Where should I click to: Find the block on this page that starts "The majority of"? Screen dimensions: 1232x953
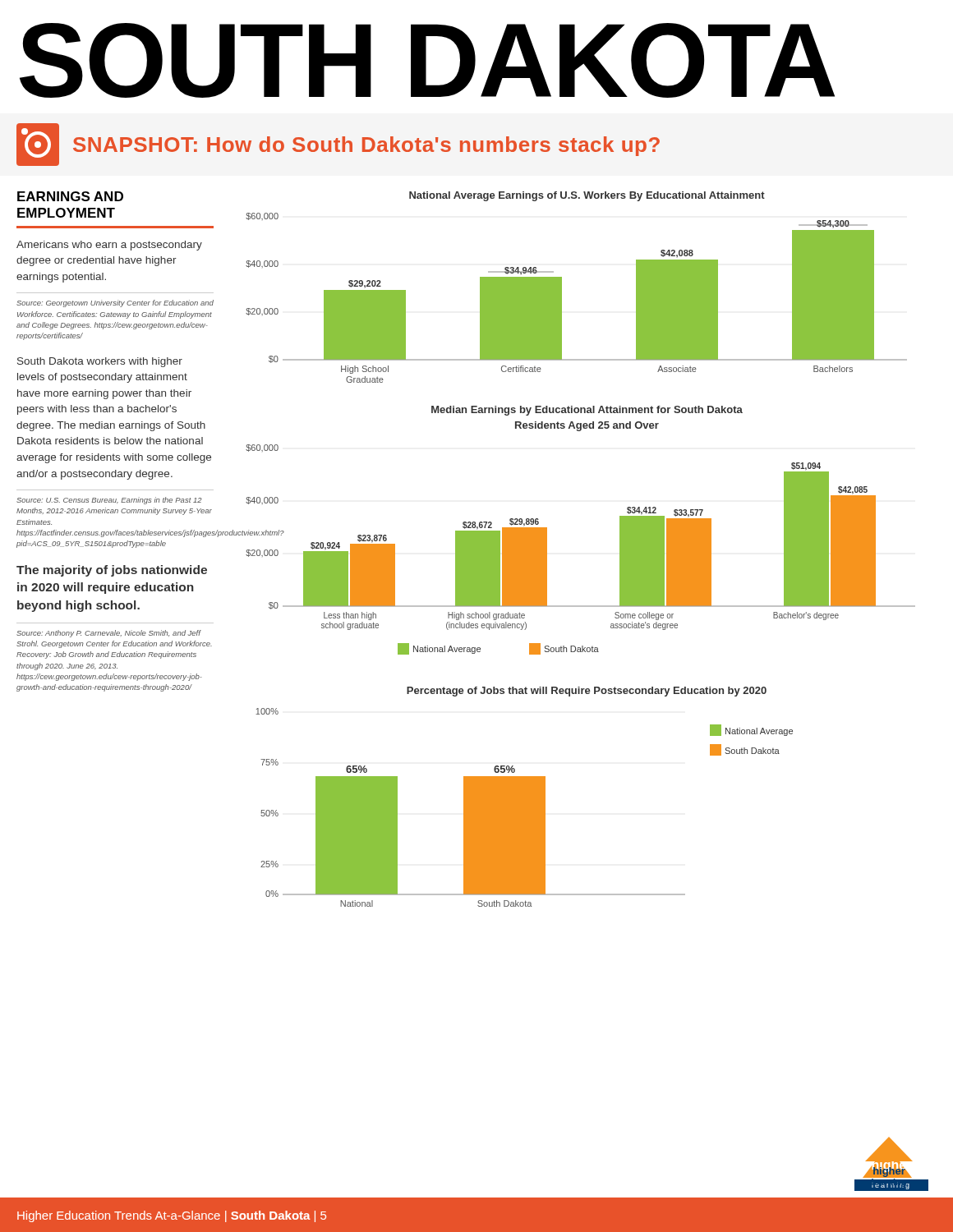[x=112, y=587]
